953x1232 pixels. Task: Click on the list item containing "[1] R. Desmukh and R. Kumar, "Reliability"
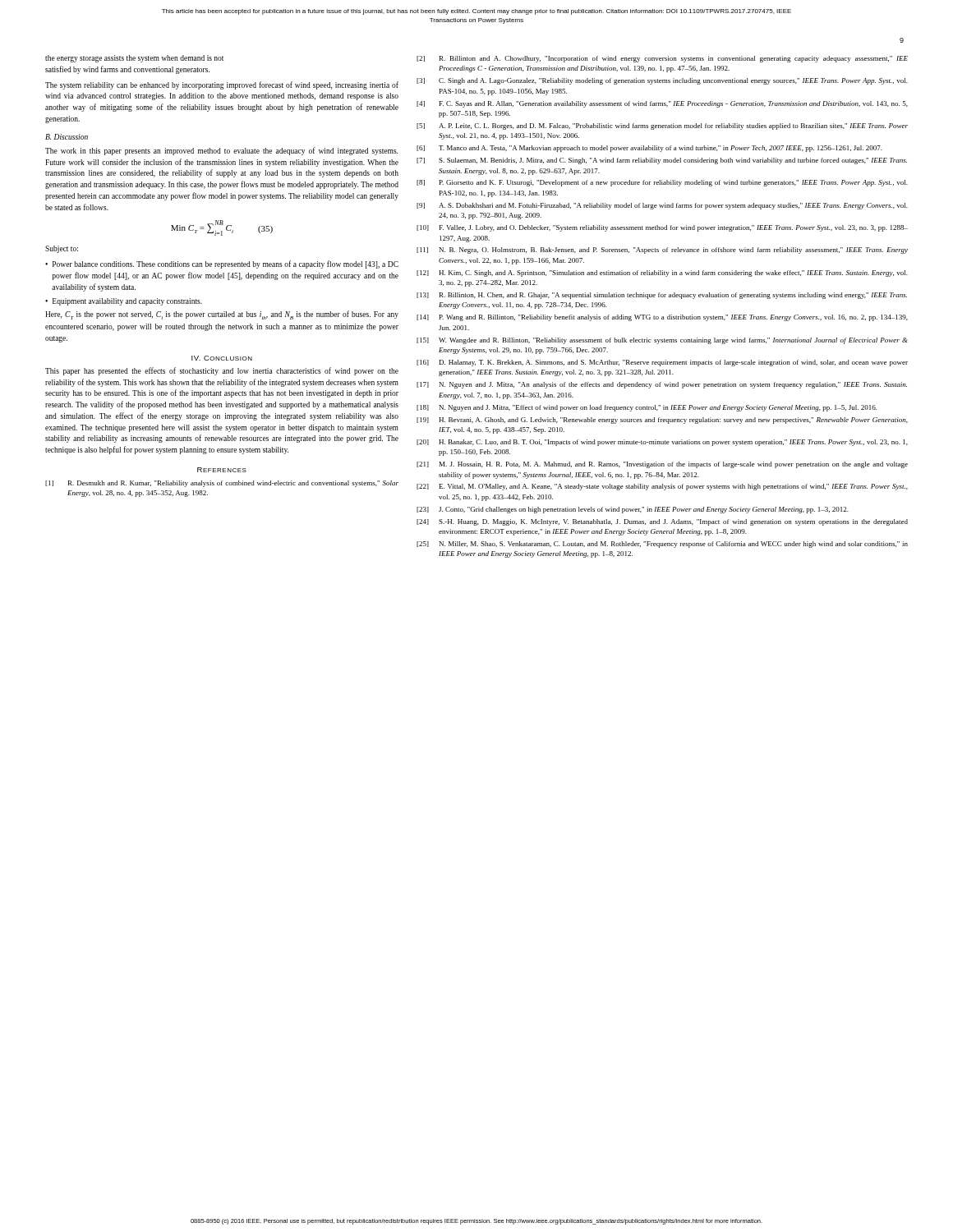pos(222,488)
